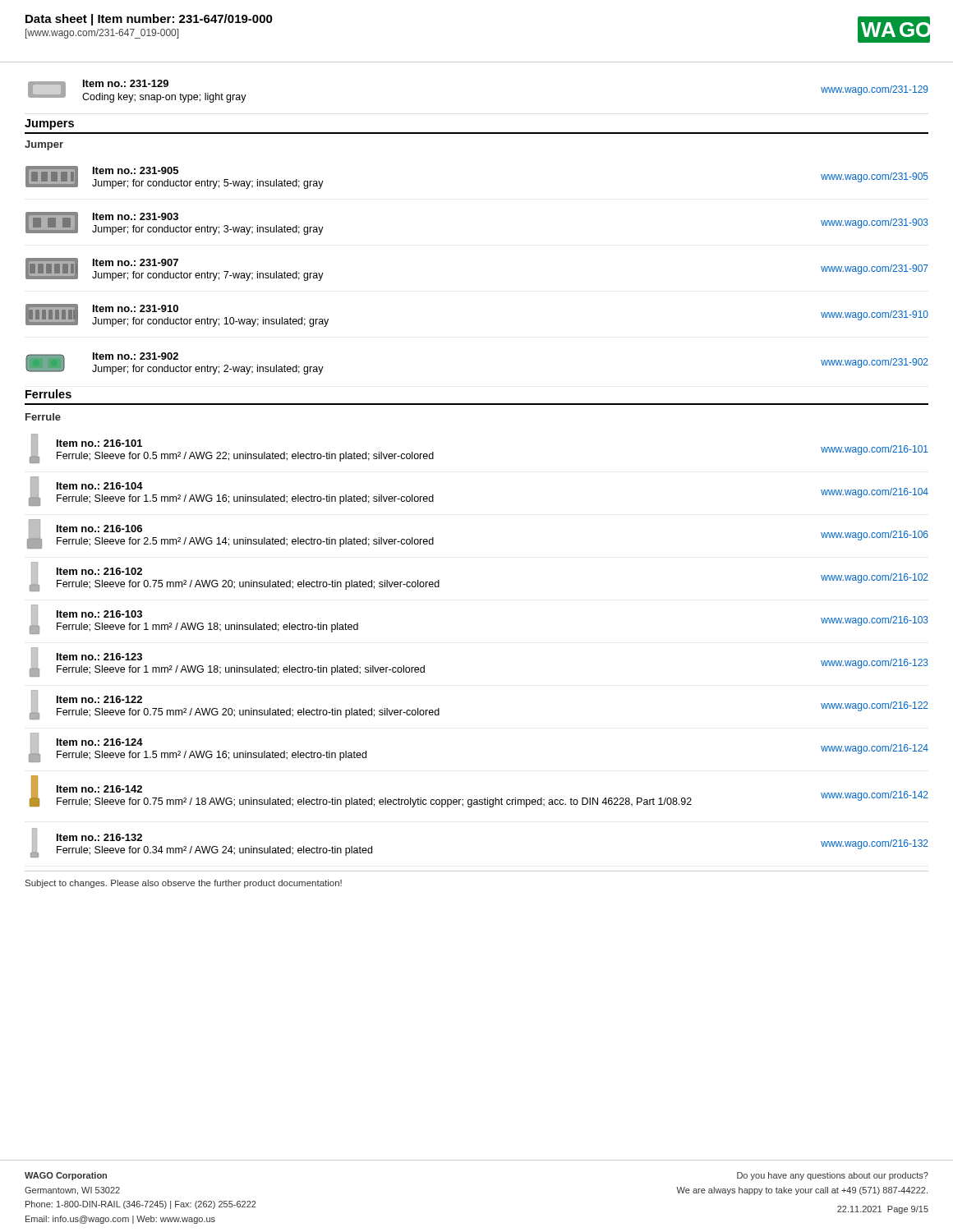The image size is (953, 1232).
Task: Locate the text starting "Subject to changes. Please also observe"
Action: [x=184, y=883]
